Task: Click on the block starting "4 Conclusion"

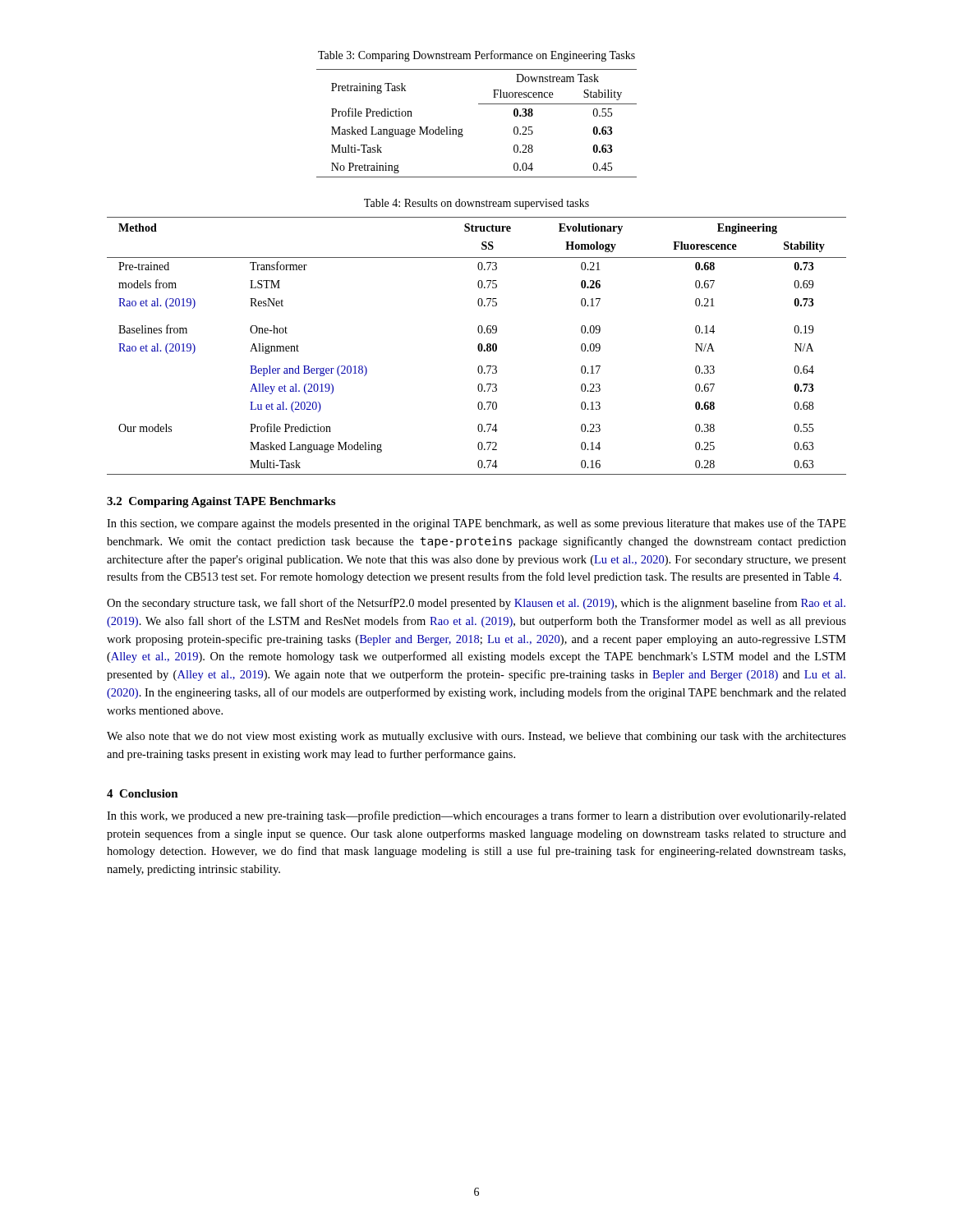Action: (x=142, y=793)
